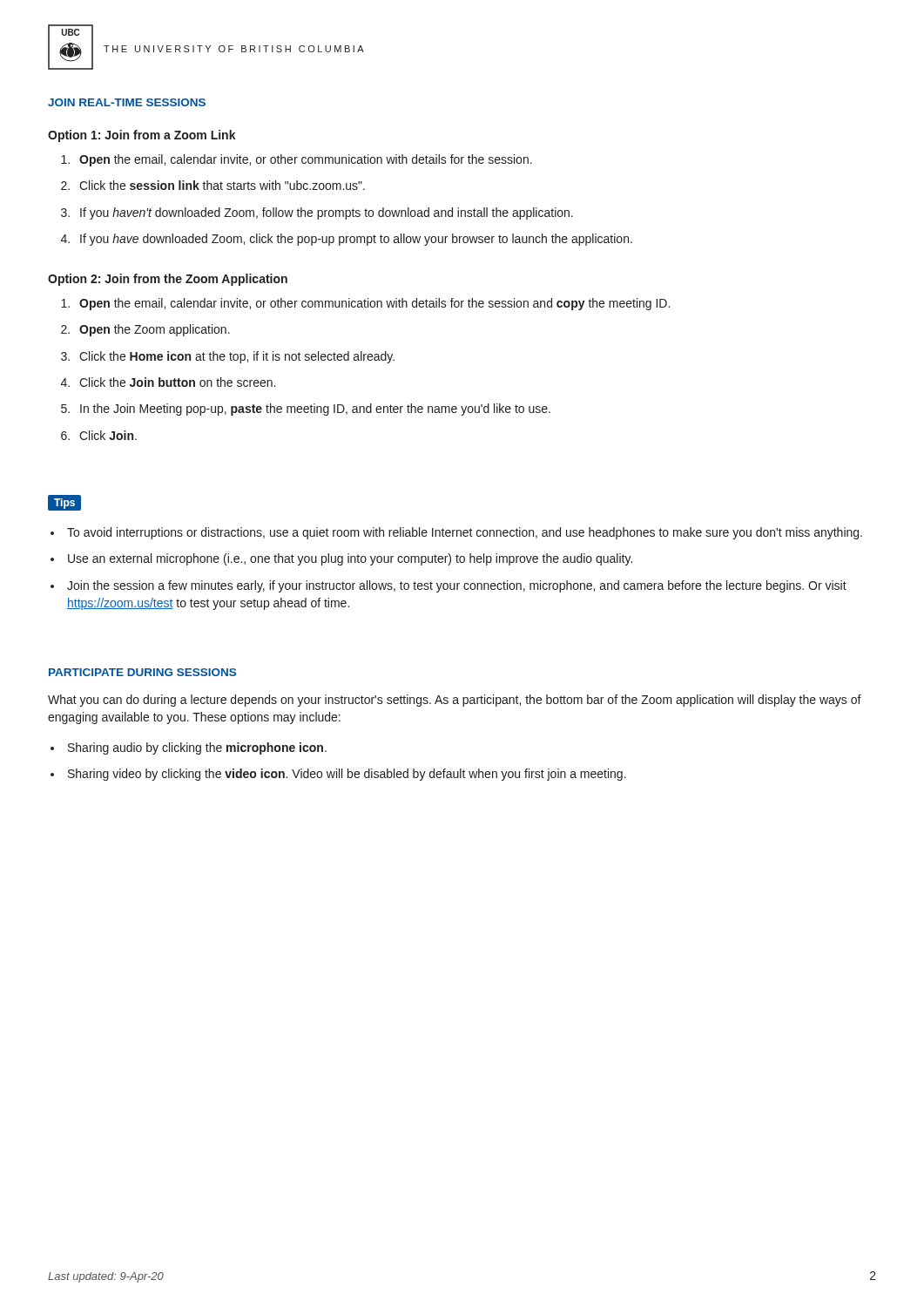Locate the text starting "JOIN REAL-TIME SESSIONS"
This screenshot has height=1307, width=924.
click(127, 102)
